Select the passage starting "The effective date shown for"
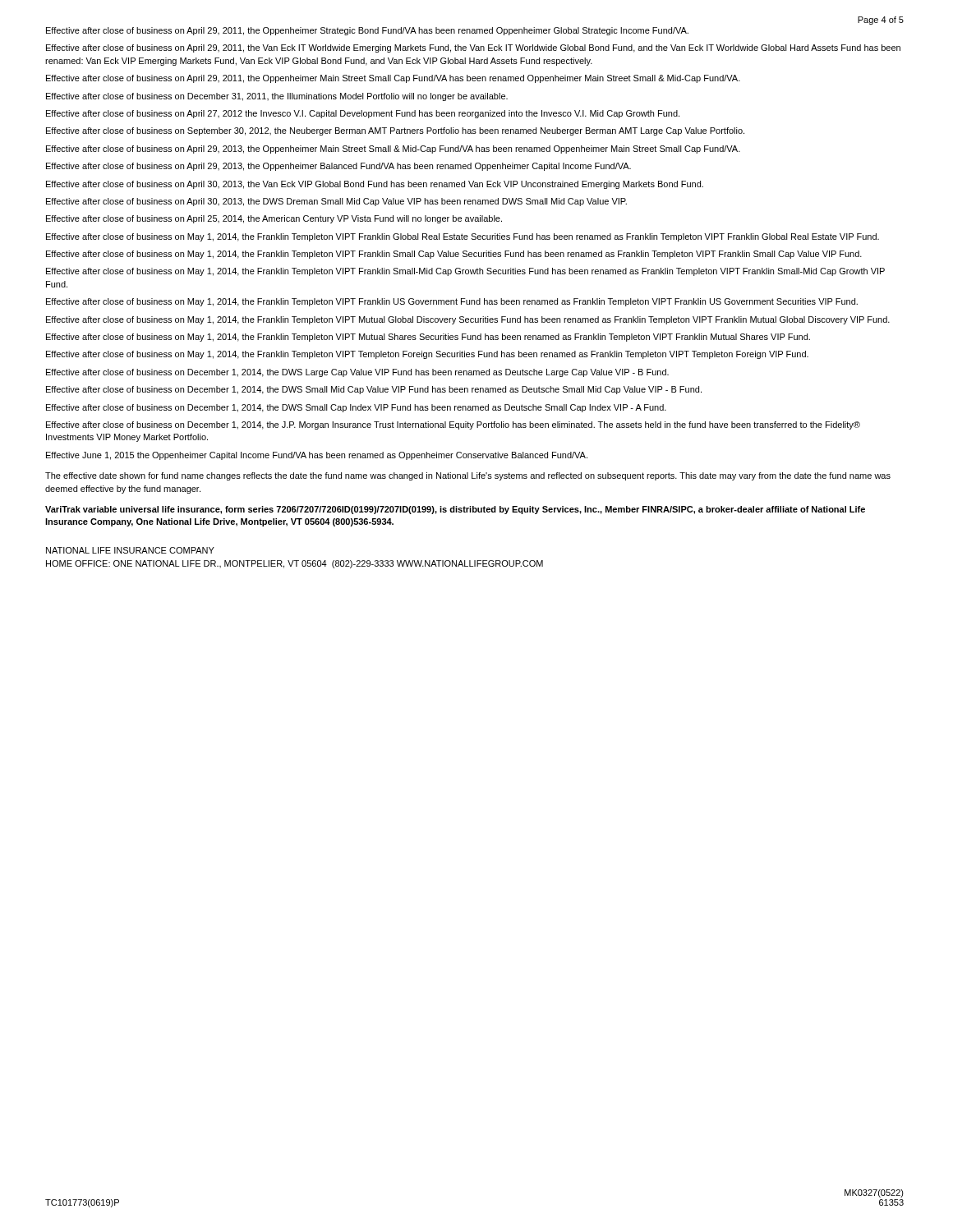 (x=468, y=482)
